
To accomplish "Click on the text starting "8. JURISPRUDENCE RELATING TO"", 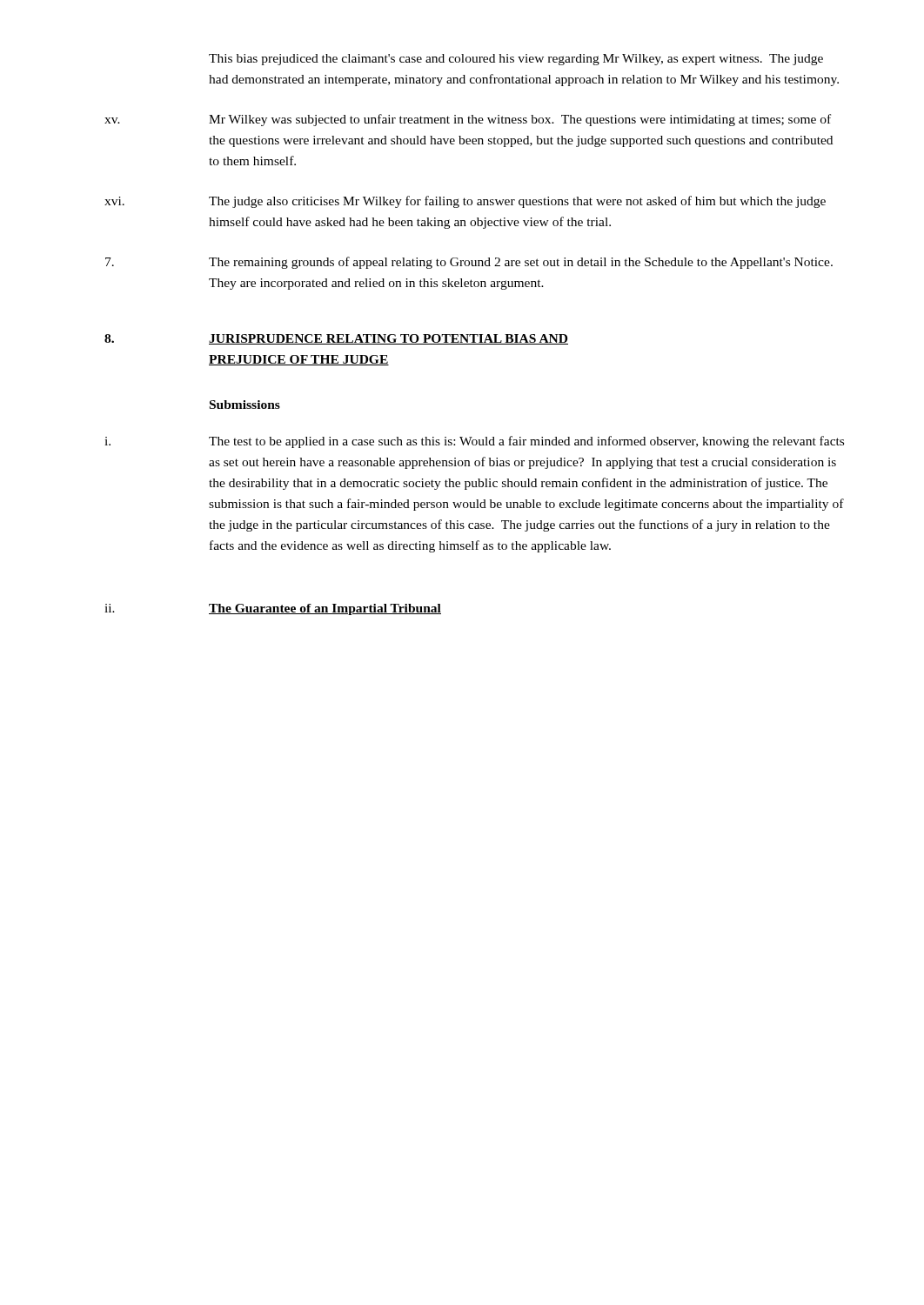I will (x=475, y=349).
